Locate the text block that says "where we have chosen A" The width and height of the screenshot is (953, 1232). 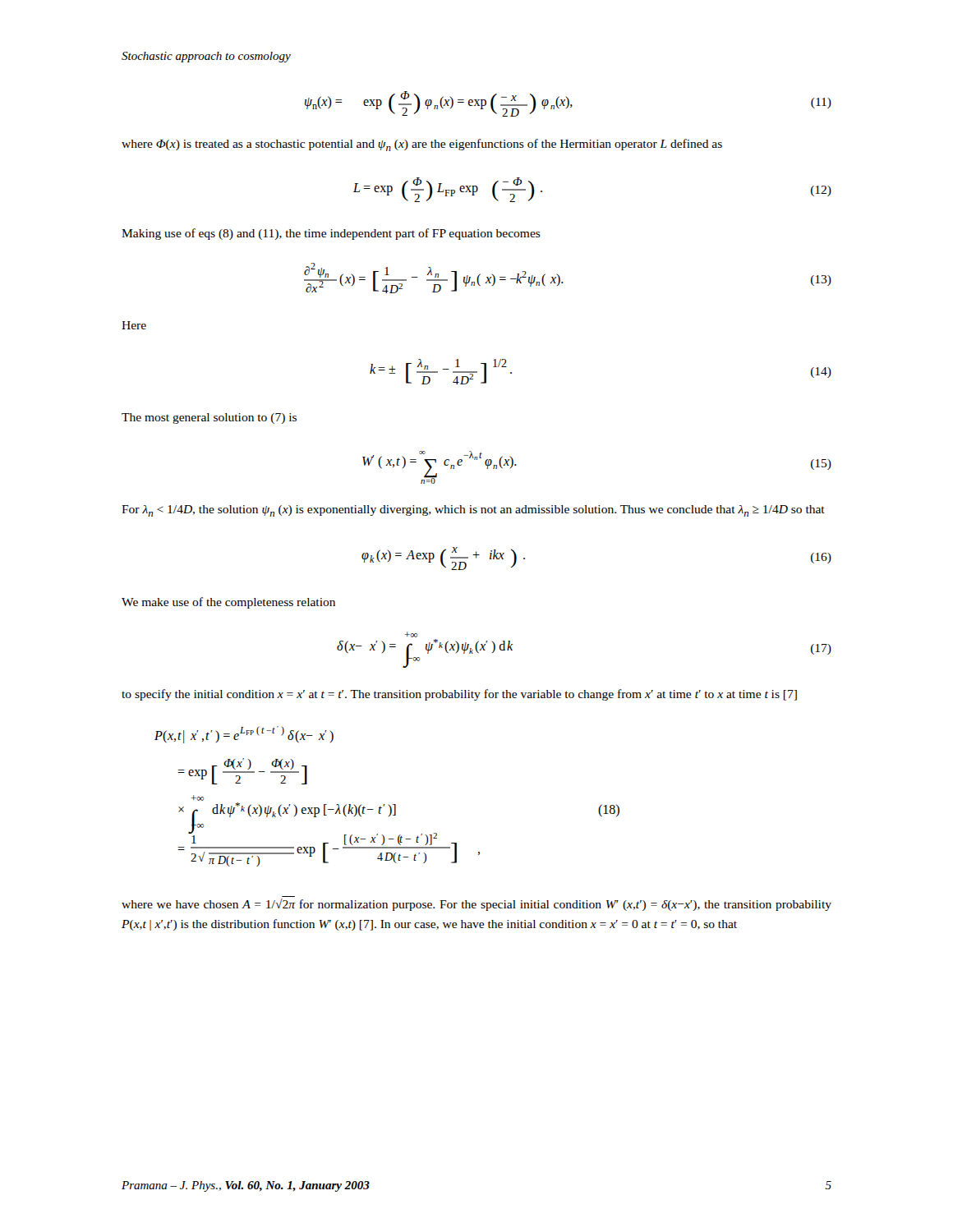point(476,914)
